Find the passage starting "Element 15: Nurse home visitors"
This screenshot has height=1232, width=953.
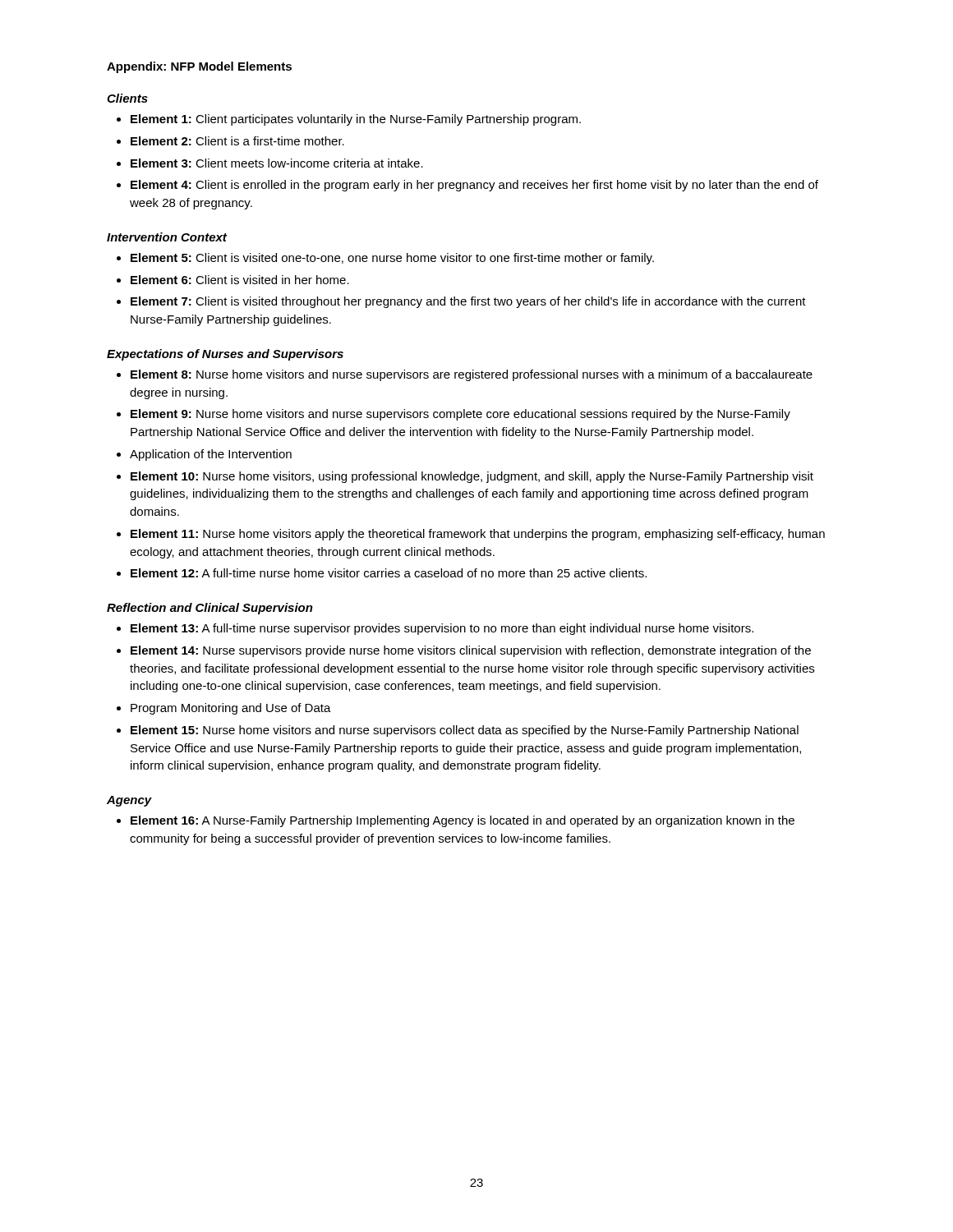466,747
